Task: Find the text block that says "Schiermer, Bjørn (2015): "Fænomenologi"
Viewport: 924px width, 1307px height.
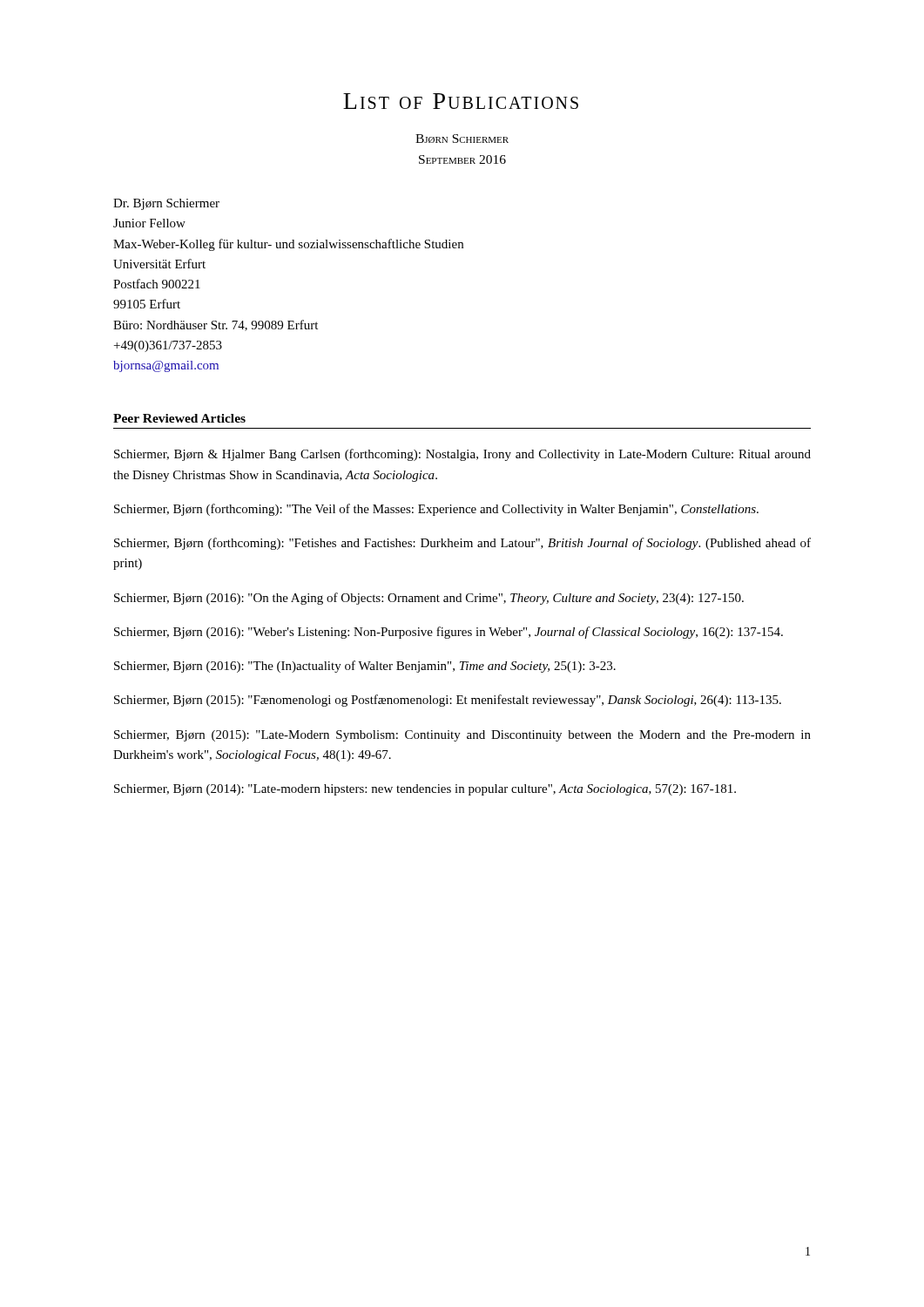Action: pyautogui.click(x=447, y=700)
